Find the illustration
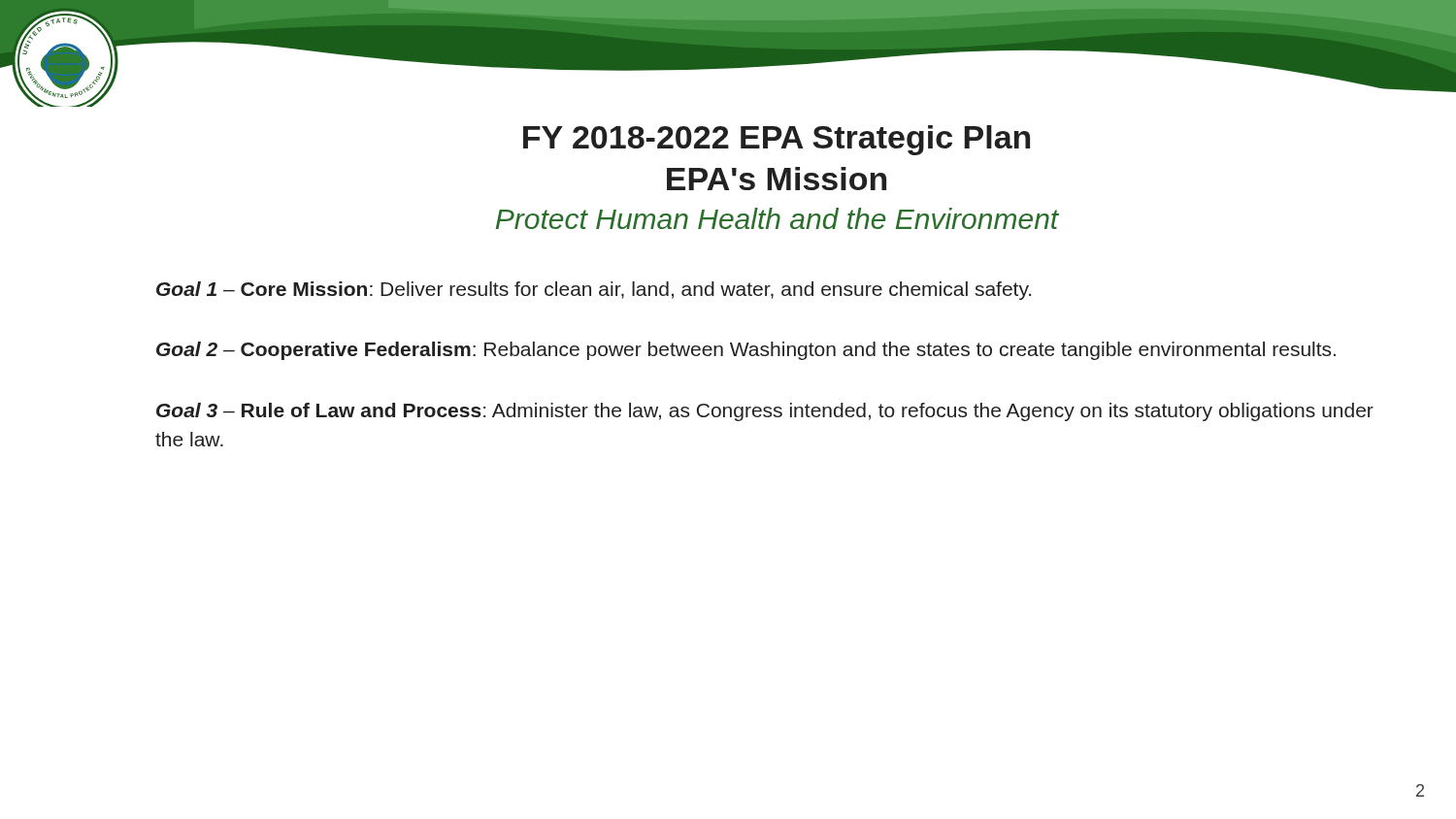The width and height of the screenshot is (1456, 819). pos(728,53)
